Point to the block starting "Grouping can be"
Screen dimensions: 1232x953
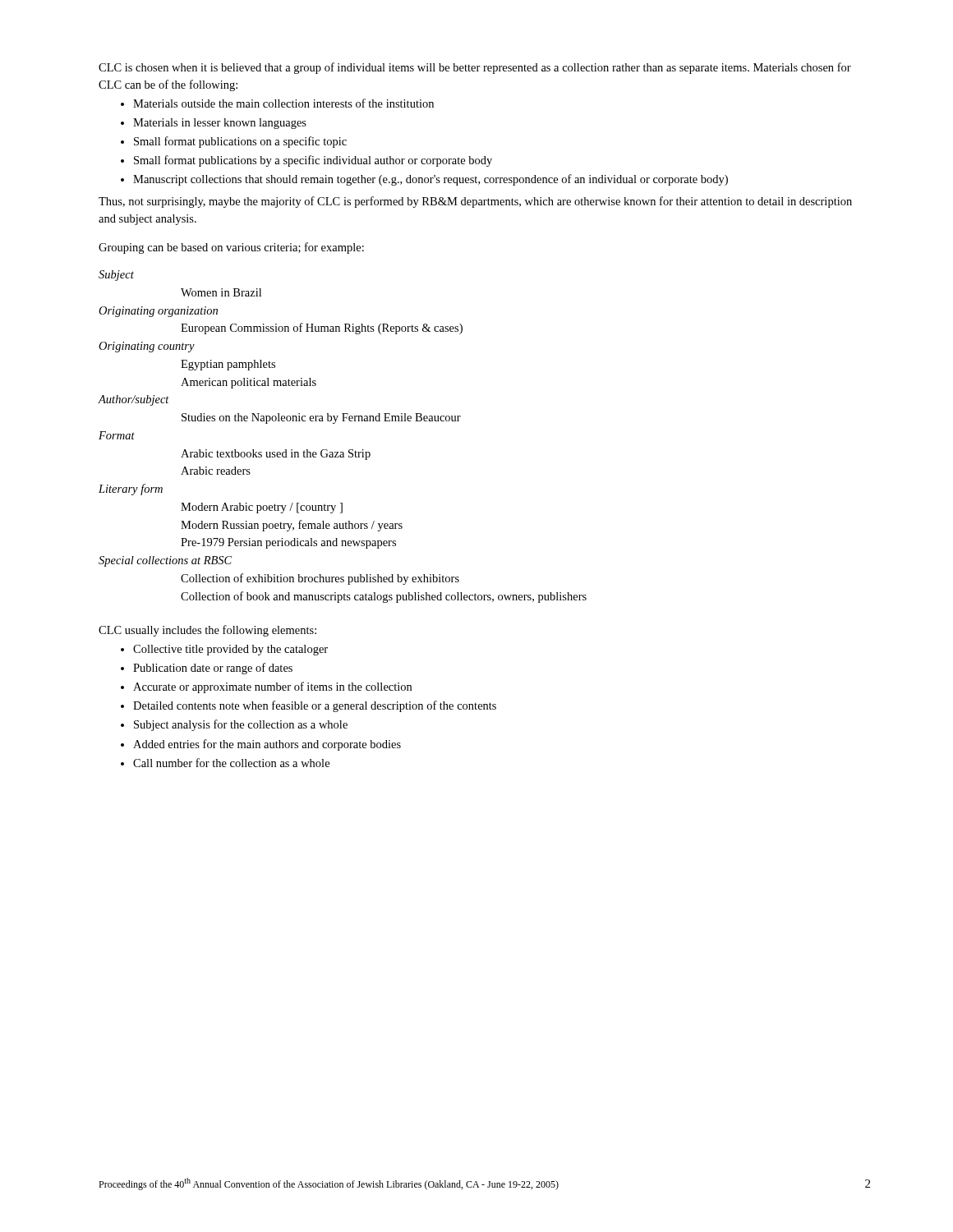pyautogui.click(x=231, y=248)
